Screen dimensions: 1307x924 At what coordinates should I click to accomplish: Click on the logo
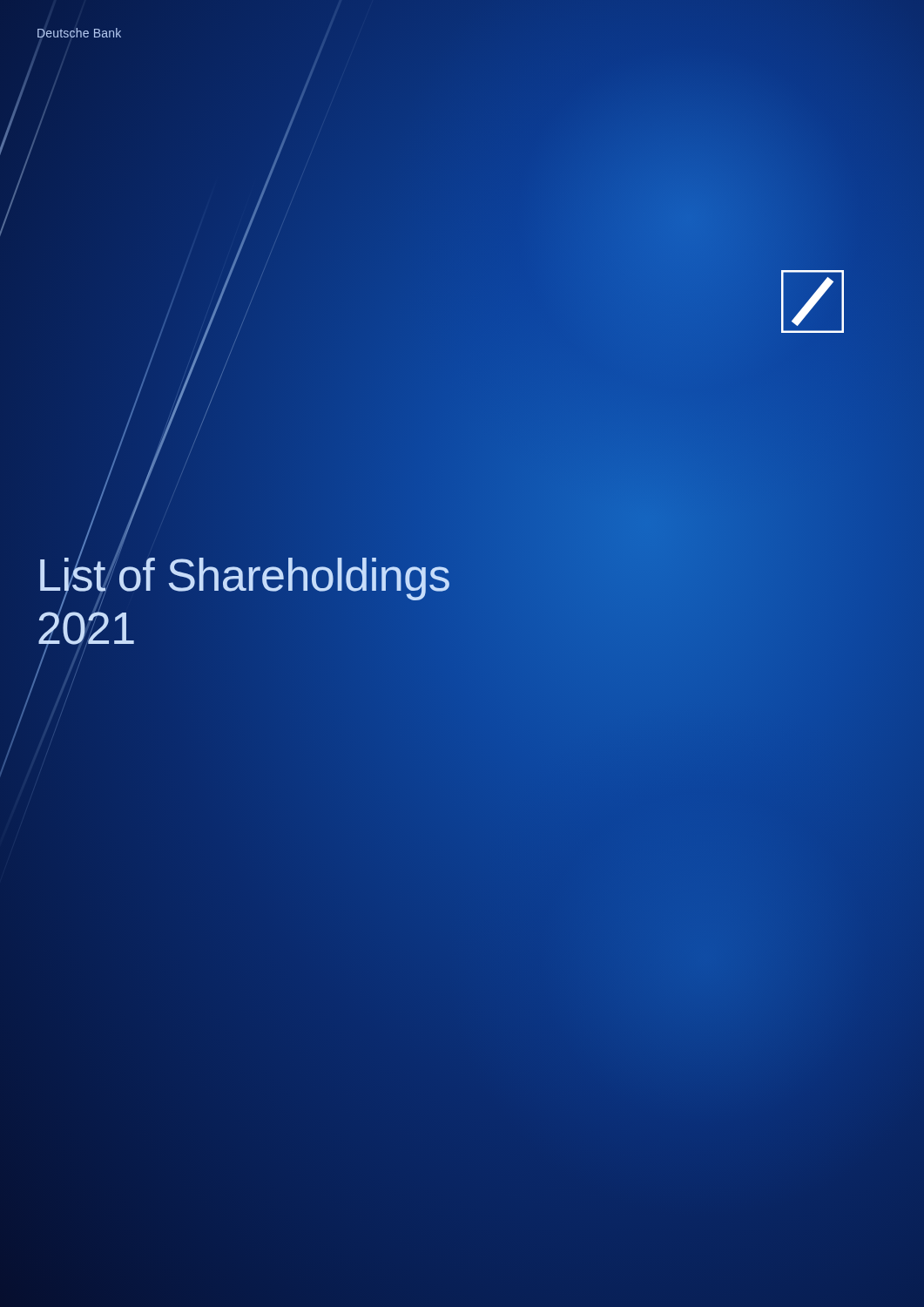[813, 302]
